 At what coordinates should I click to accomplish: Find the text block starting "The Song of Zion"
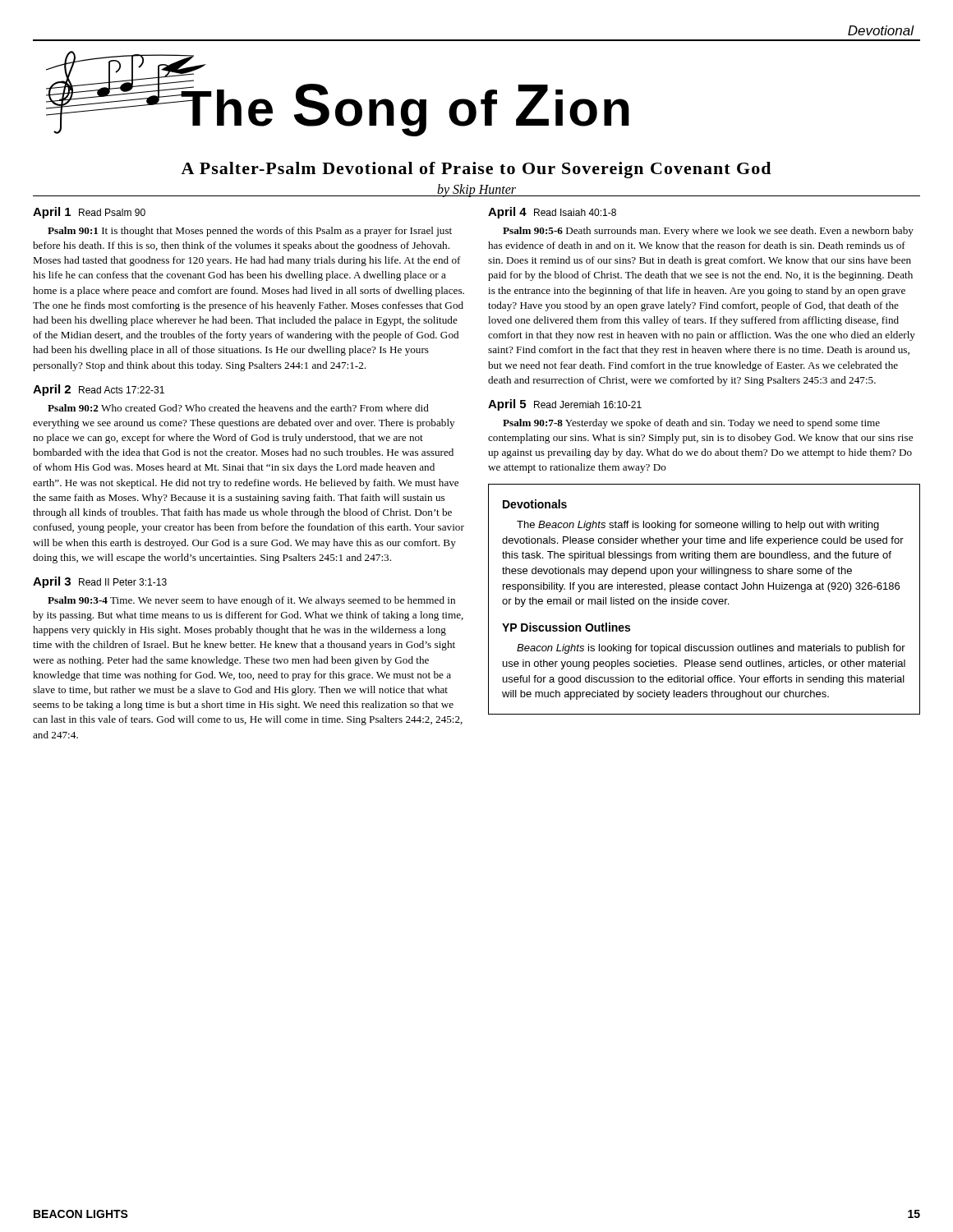[407, 105]
